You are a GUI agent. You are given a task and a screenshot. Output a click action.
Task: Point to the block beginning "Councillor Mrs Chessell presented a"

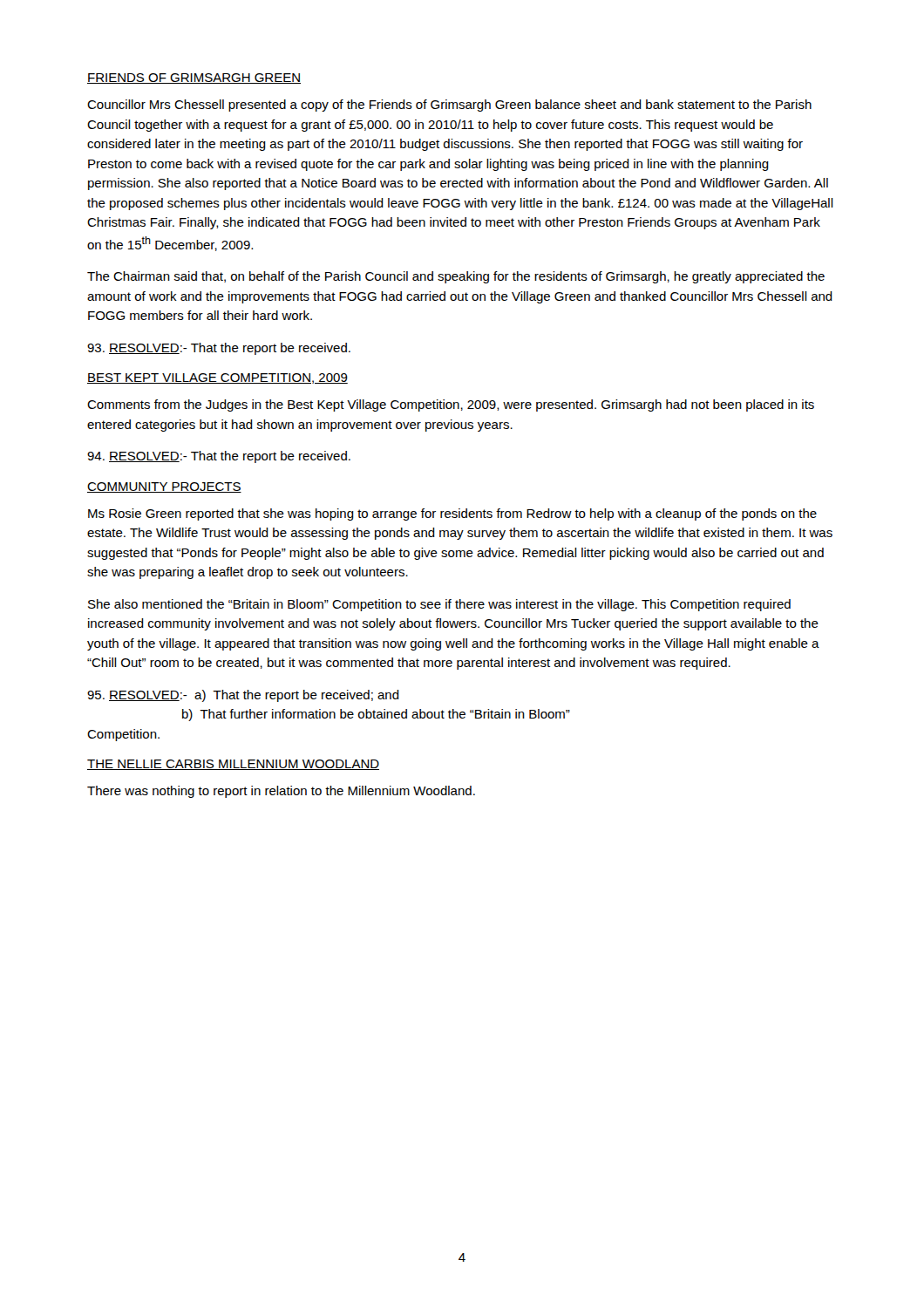pyautogui.click(x=462, y=175)
